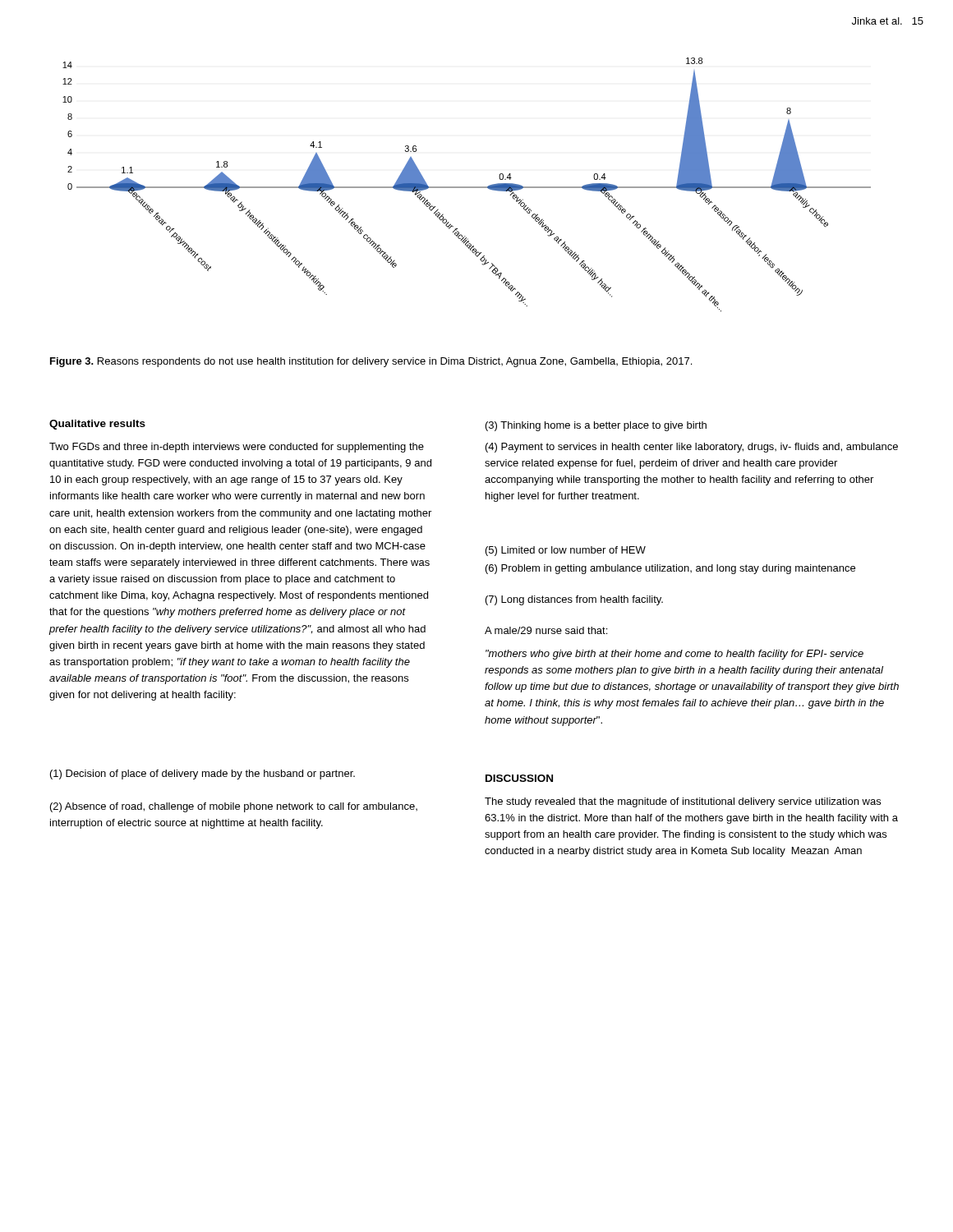Where is the passage that starts "(5) Limited or low number of"?

click(x=565, y=550)
